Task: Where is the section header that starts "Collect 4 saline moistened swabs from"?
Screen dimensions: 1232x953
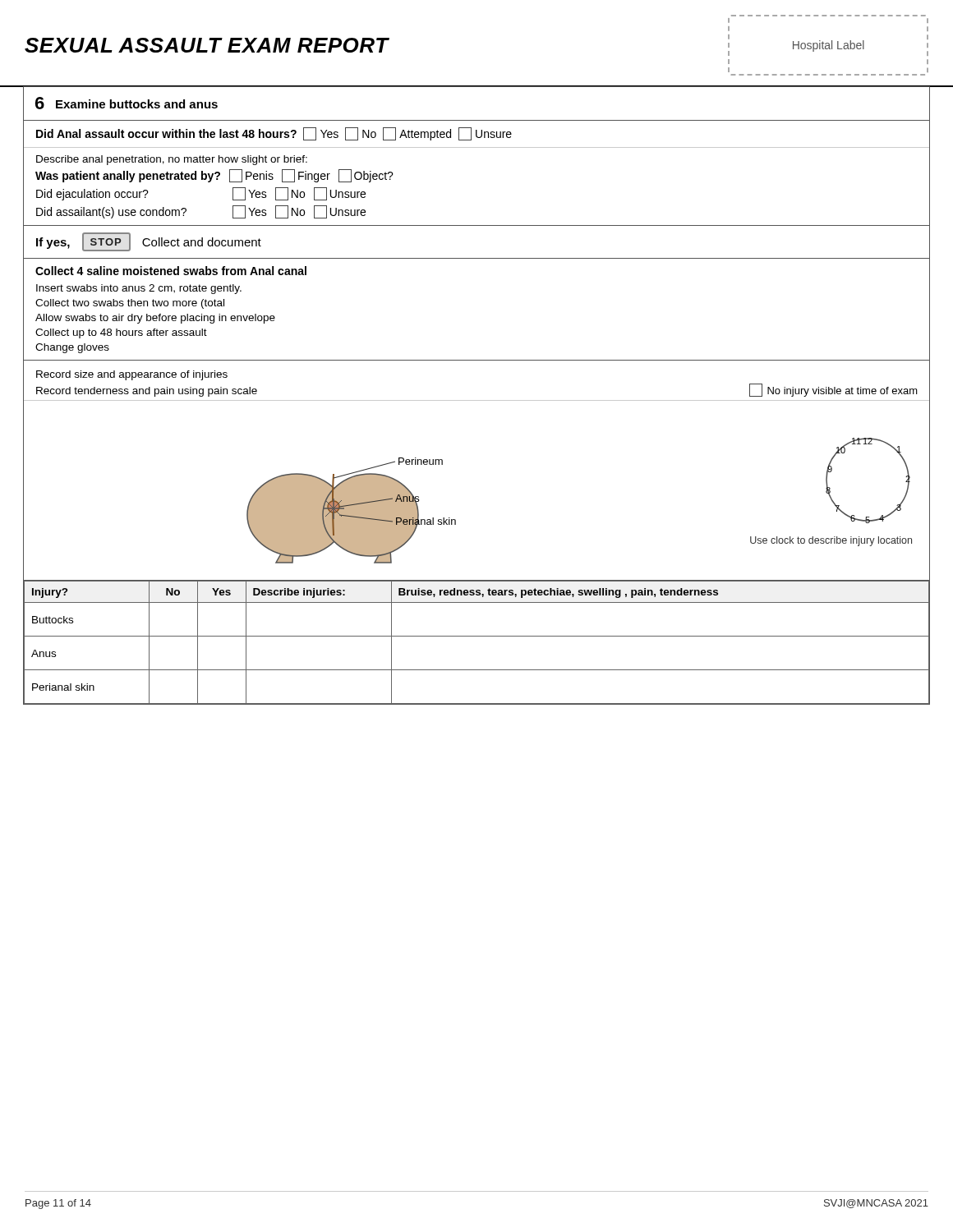Action: coord(171,271)
